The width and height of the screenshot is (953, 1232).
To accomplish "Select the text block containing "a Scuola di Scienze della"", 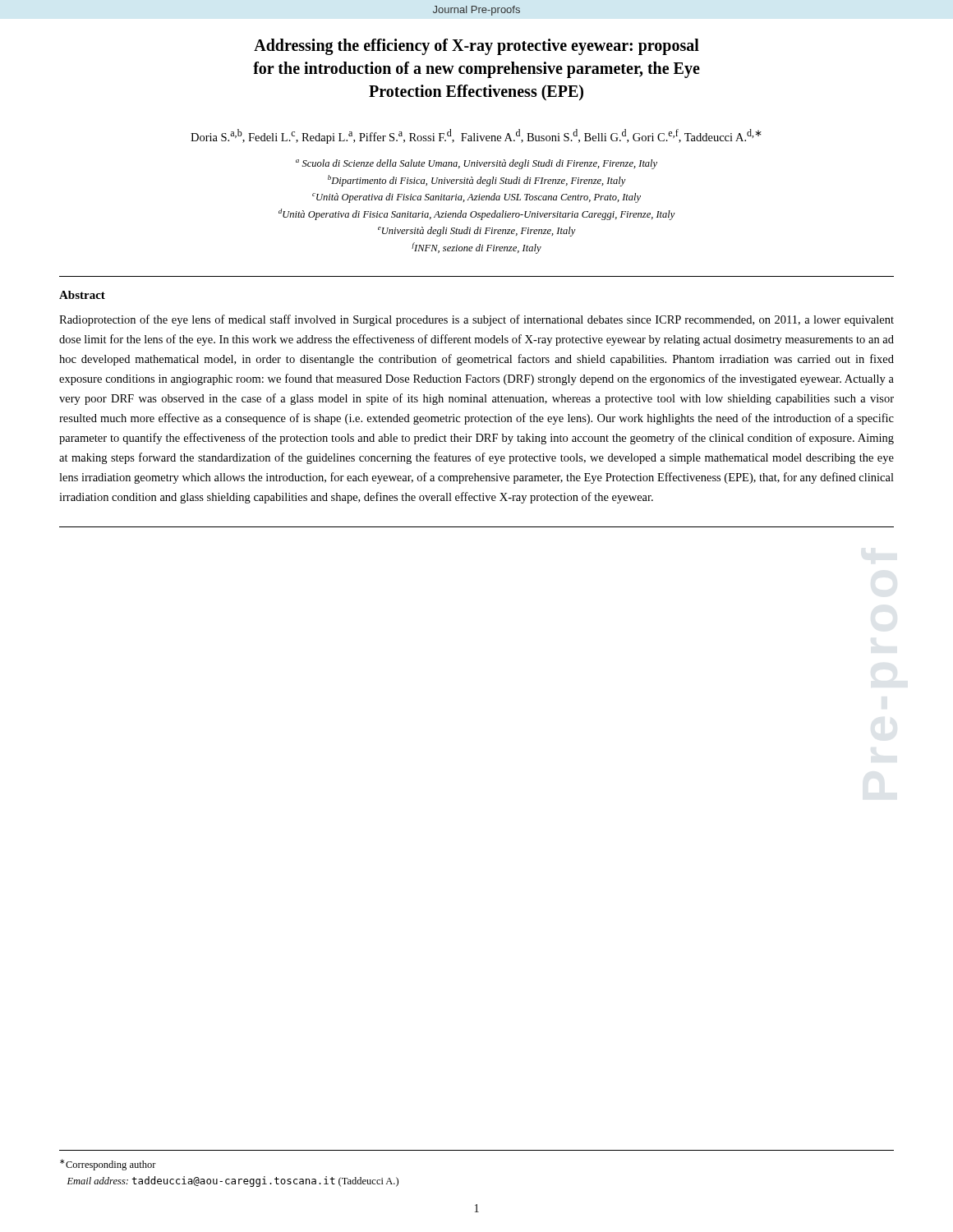I will (x=476, y=205).
